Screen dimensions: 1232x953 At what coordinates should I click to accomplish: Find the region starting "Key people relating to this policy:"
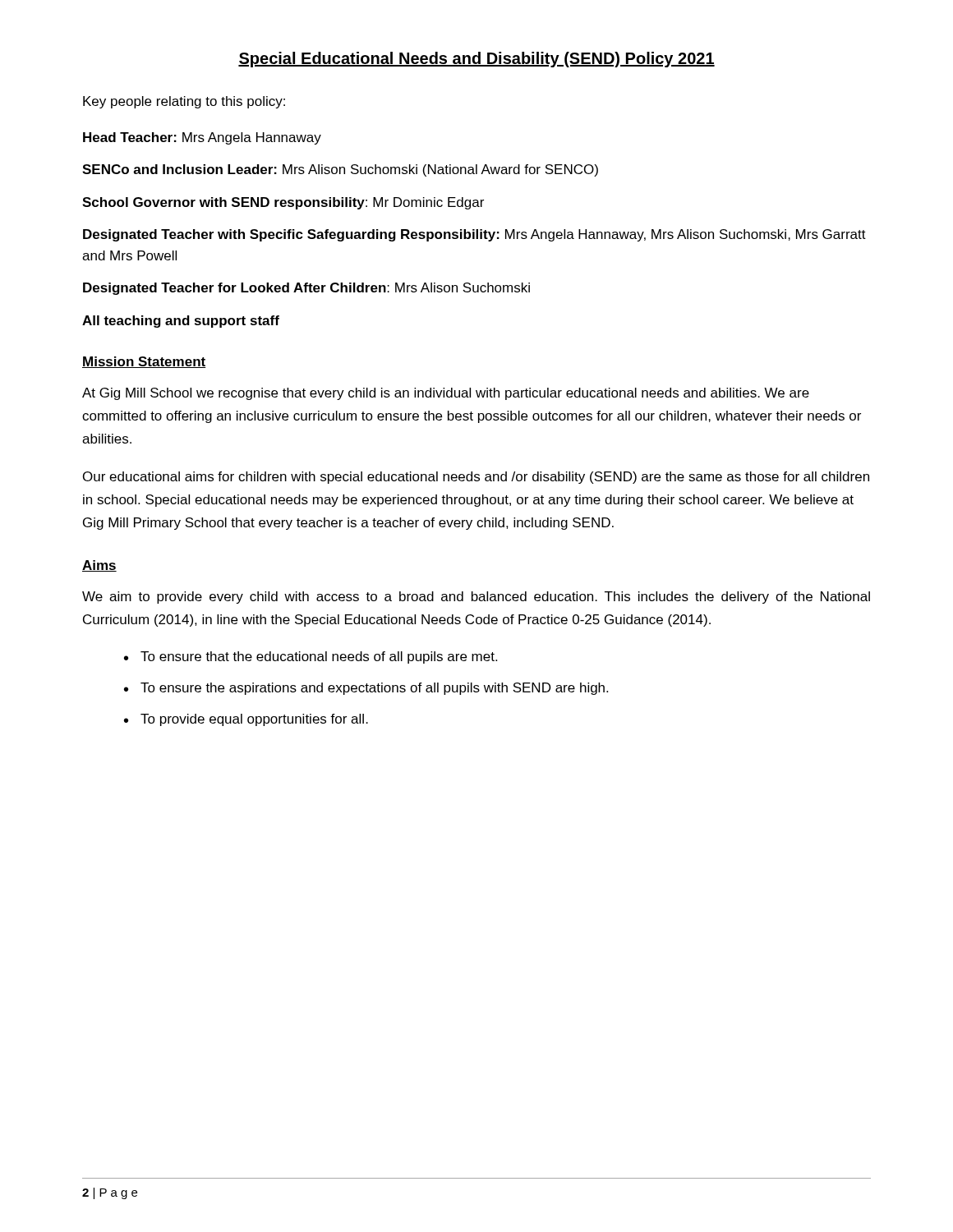(x=184, y=101)
